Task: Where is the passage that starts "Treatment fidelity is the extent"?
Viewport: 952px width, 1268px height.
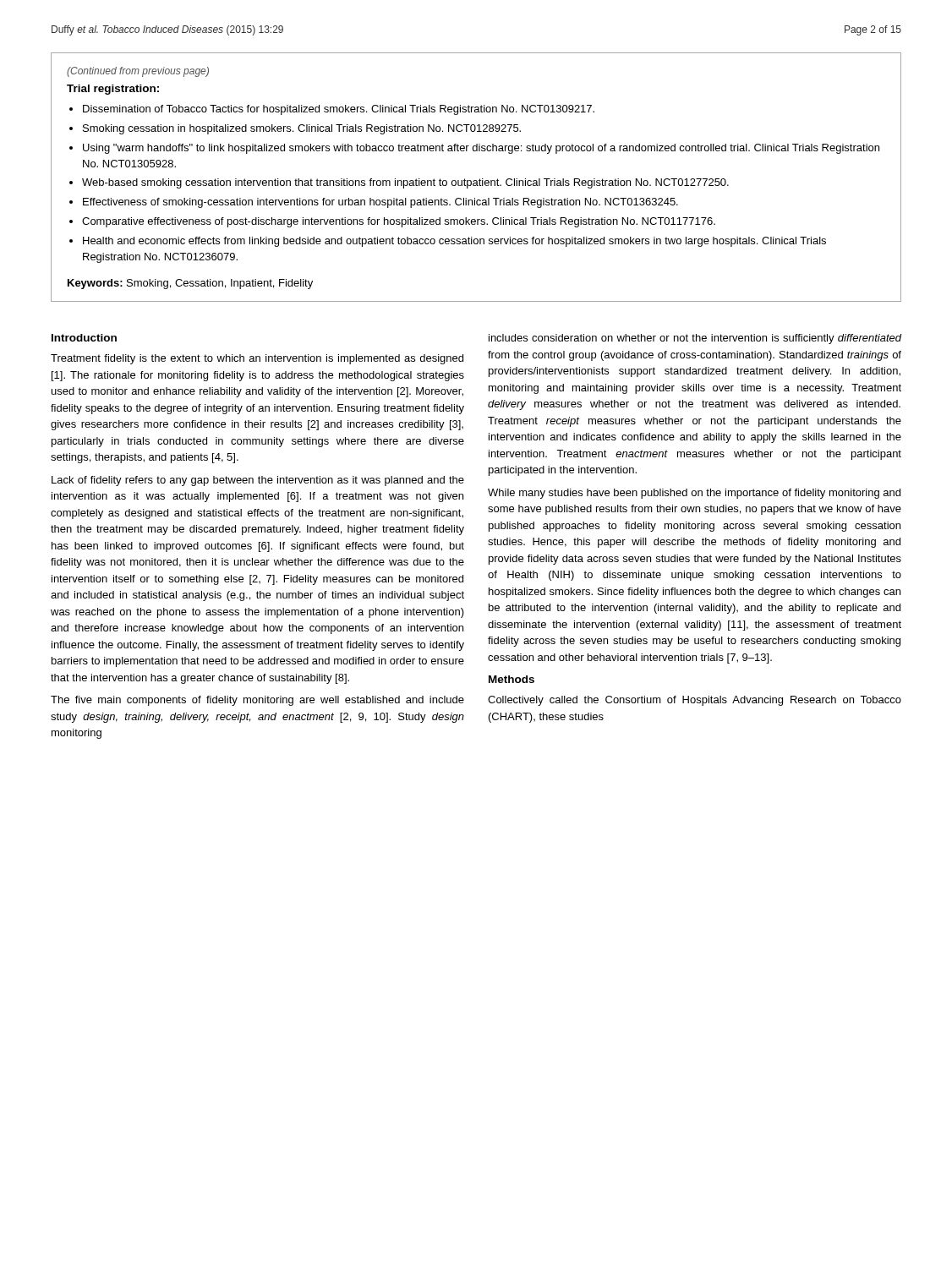Action: (257, 408)
